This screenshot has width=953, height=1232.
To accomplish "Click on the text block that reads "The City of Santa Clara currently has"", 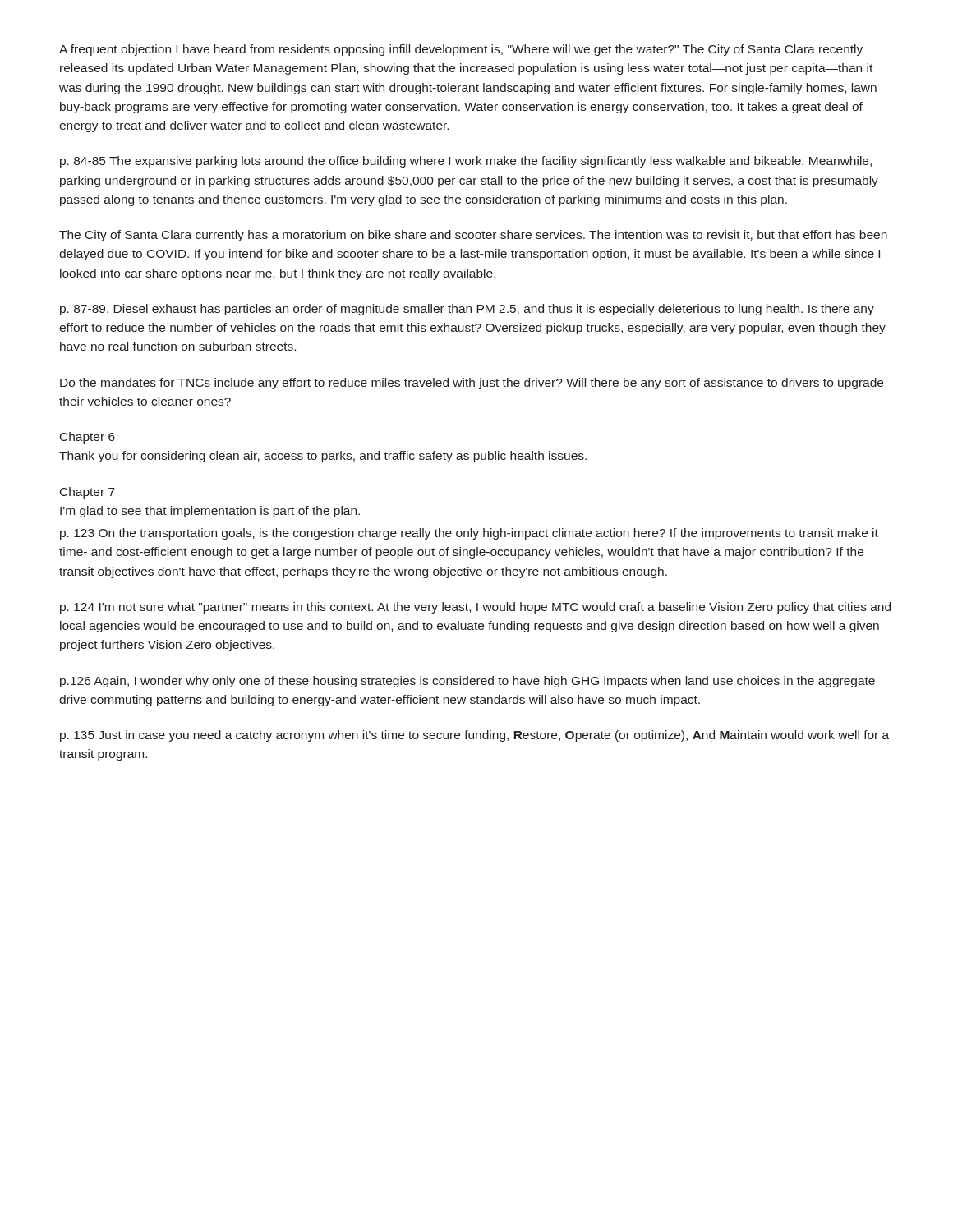I will [473, 254].
